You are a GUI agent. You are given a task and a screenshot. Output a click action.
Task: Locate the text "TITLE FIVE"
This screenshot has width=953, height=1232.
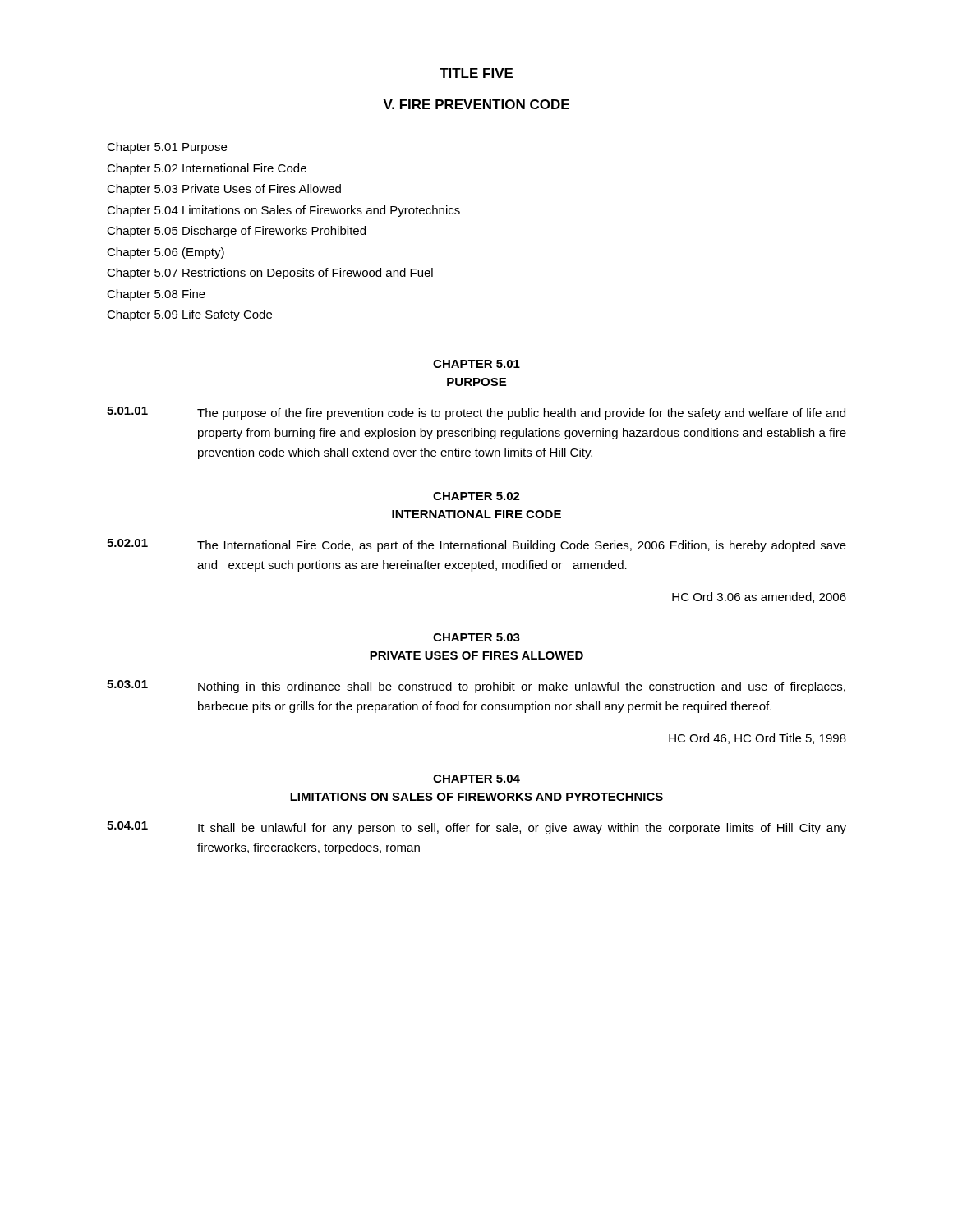pyautogui.click(x=476, y=73)
